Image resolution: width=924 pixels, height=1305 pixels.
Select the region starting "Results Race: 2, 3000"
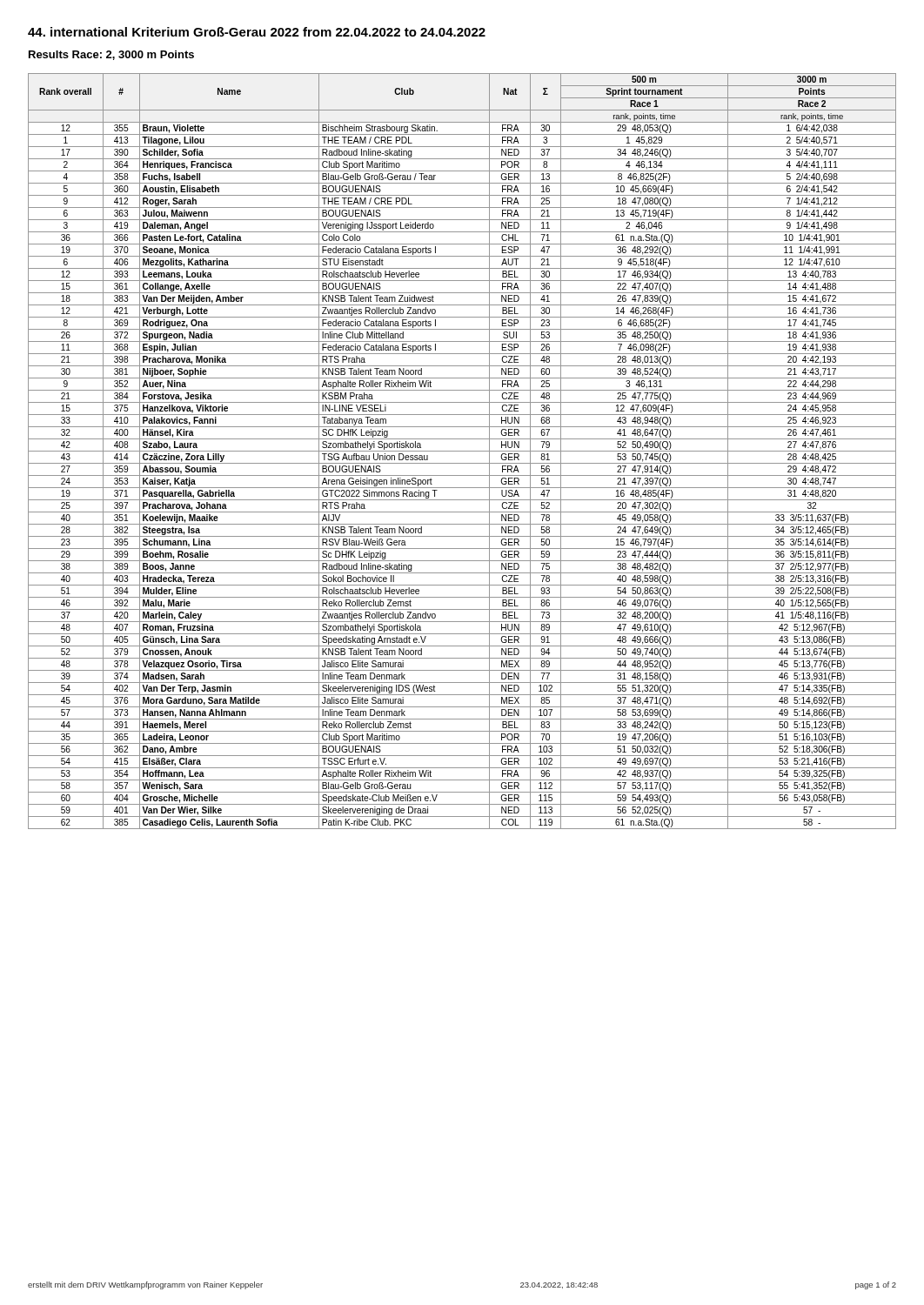[x=111, y=54]
